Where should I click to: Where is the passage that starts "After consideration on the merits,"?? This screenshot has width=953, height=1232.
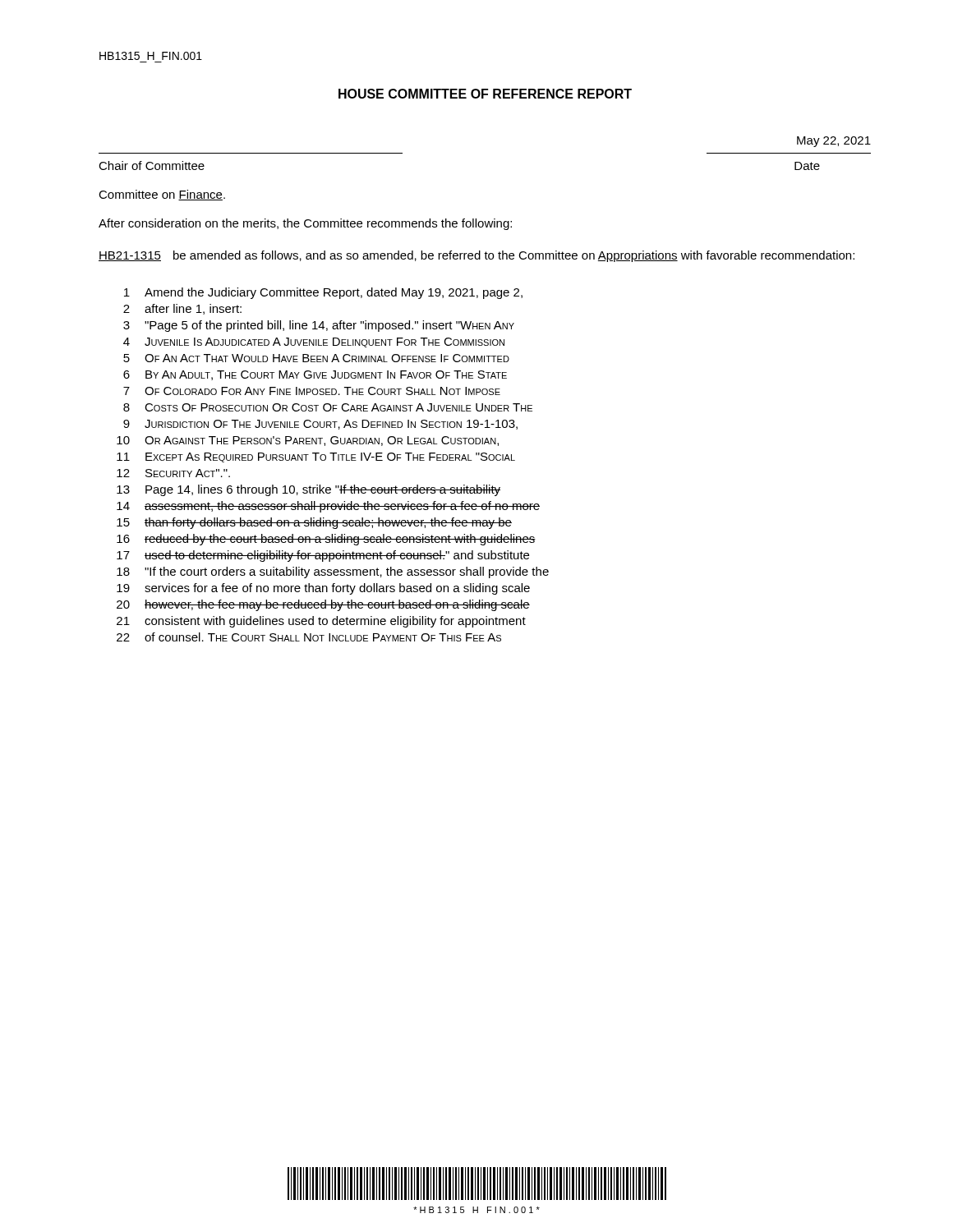click(306, 223)
